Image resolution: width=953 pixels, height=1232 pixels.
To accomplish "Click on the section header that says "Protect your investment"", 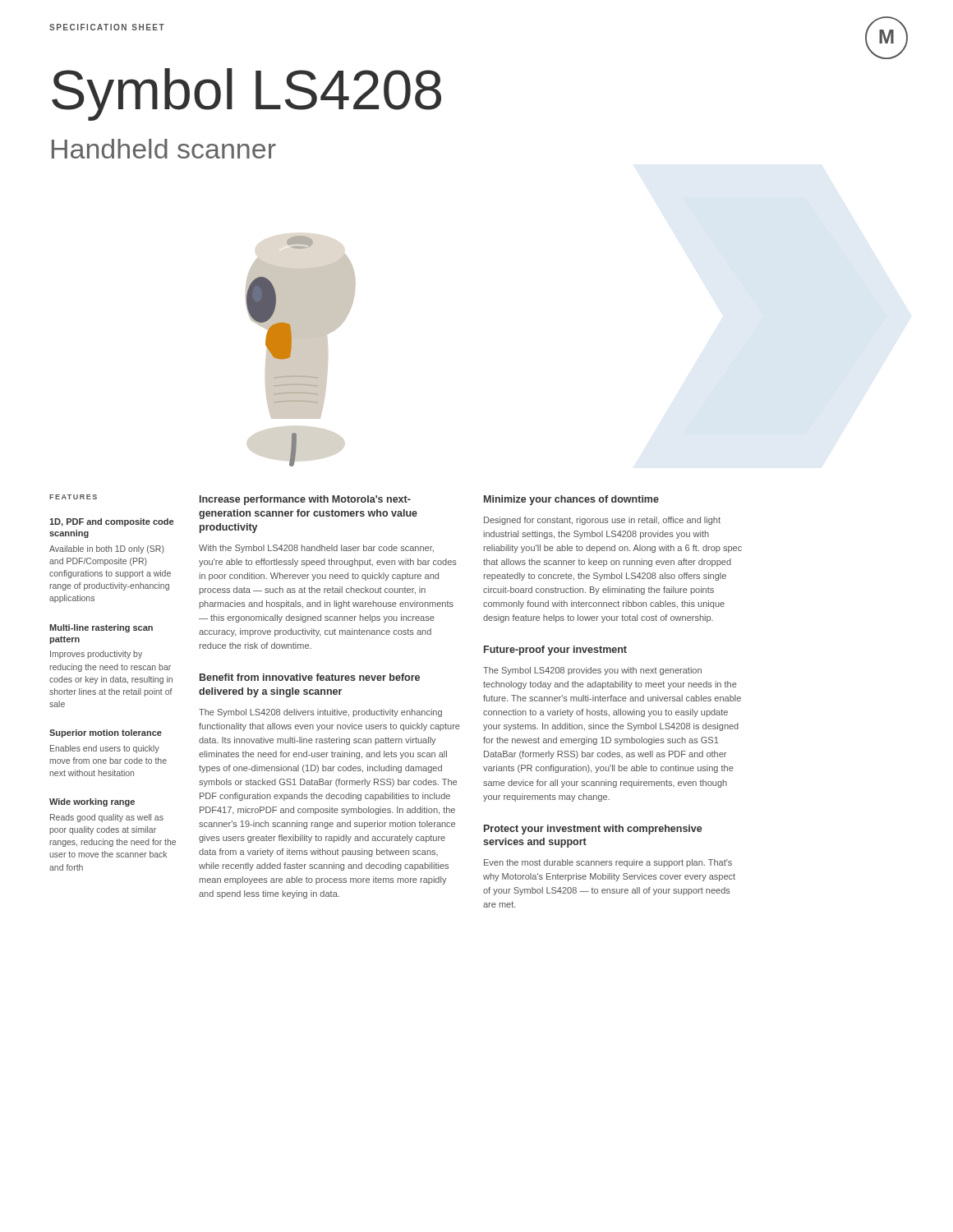I will [x=593, y=835].
